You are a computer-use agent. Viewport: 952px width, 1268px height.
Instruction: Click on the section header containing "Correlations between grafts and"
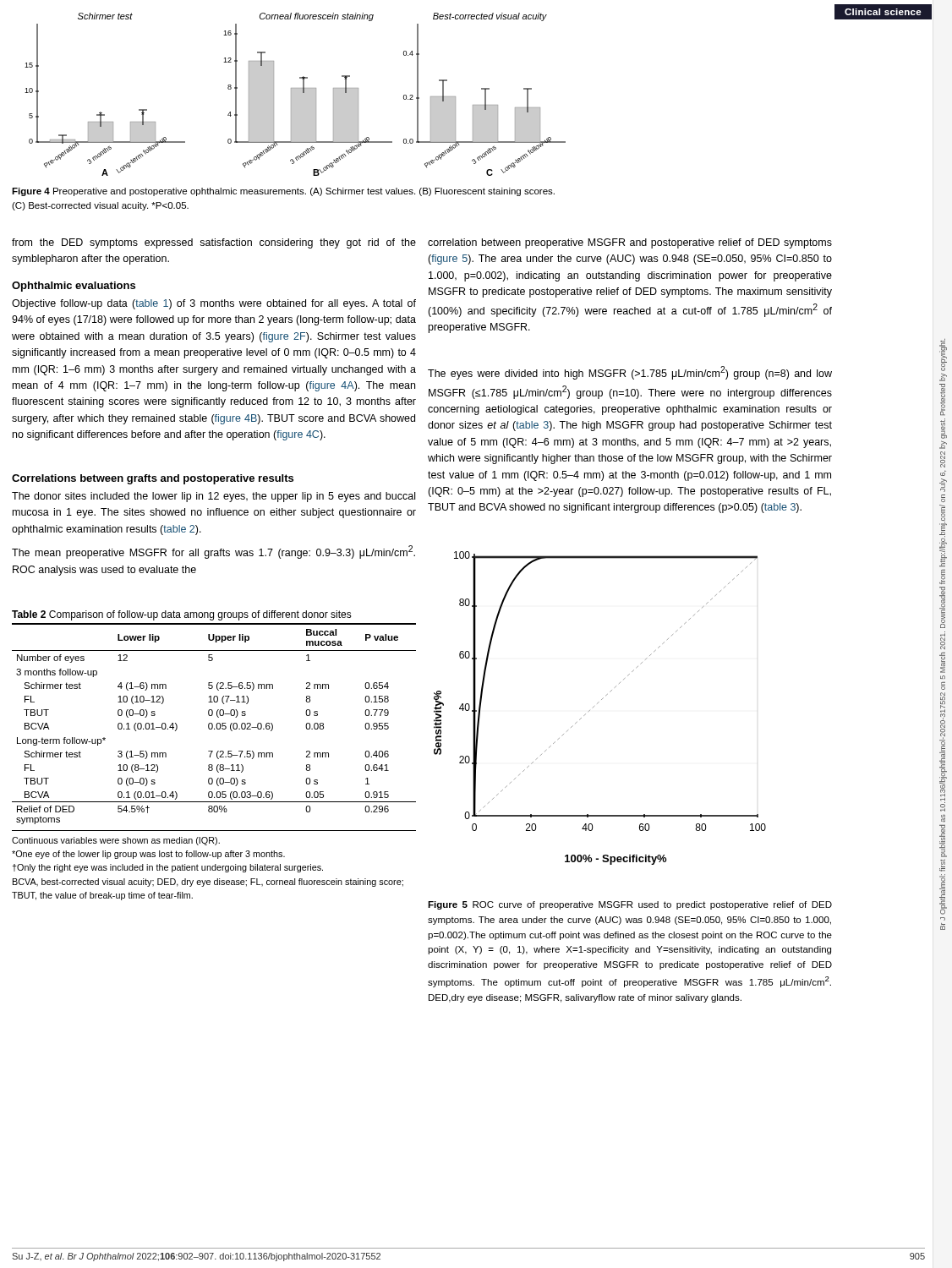153,478
